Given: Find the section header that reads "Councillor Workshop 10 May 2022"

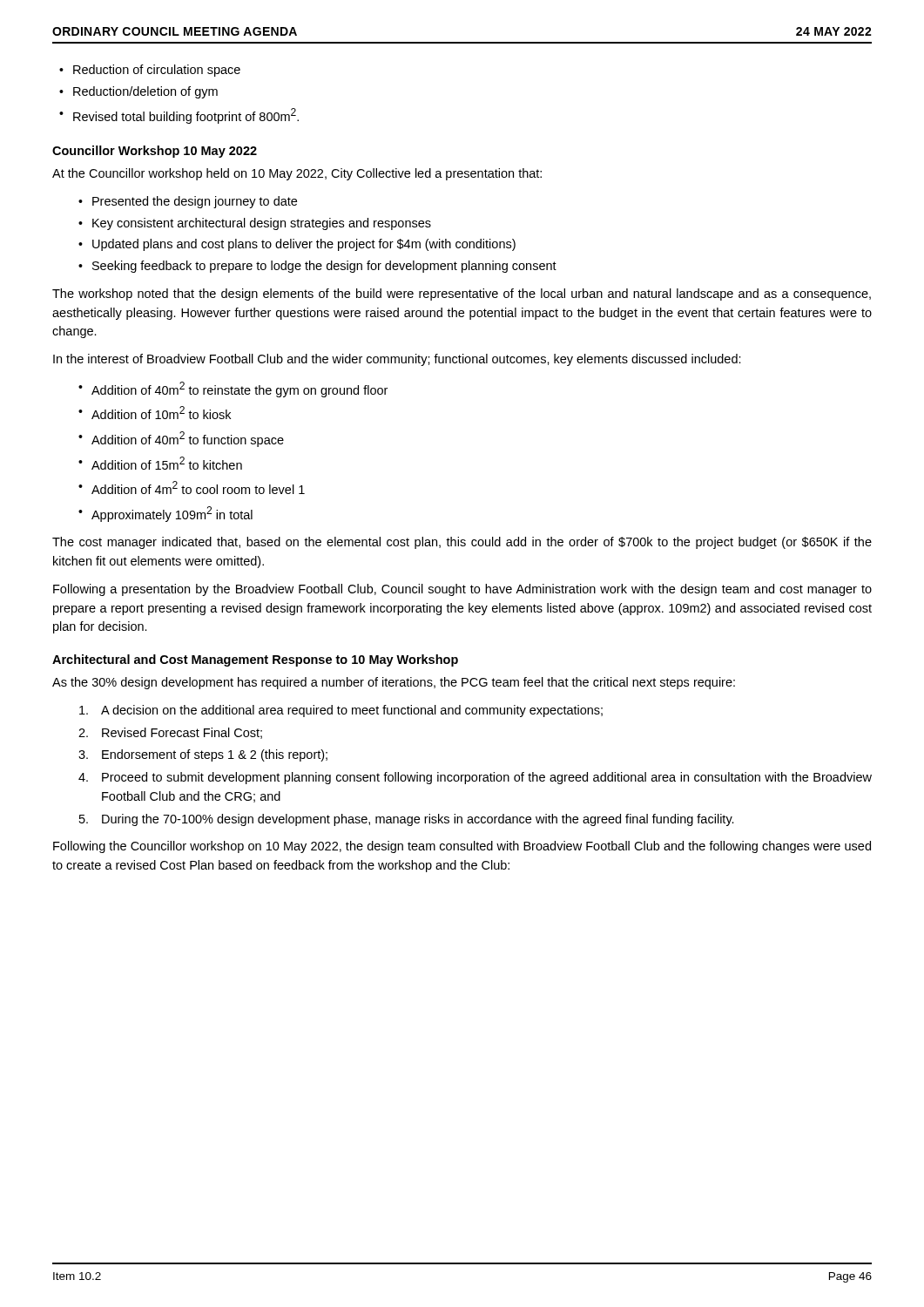Looking at the screenshot, I should click(155, 151).
